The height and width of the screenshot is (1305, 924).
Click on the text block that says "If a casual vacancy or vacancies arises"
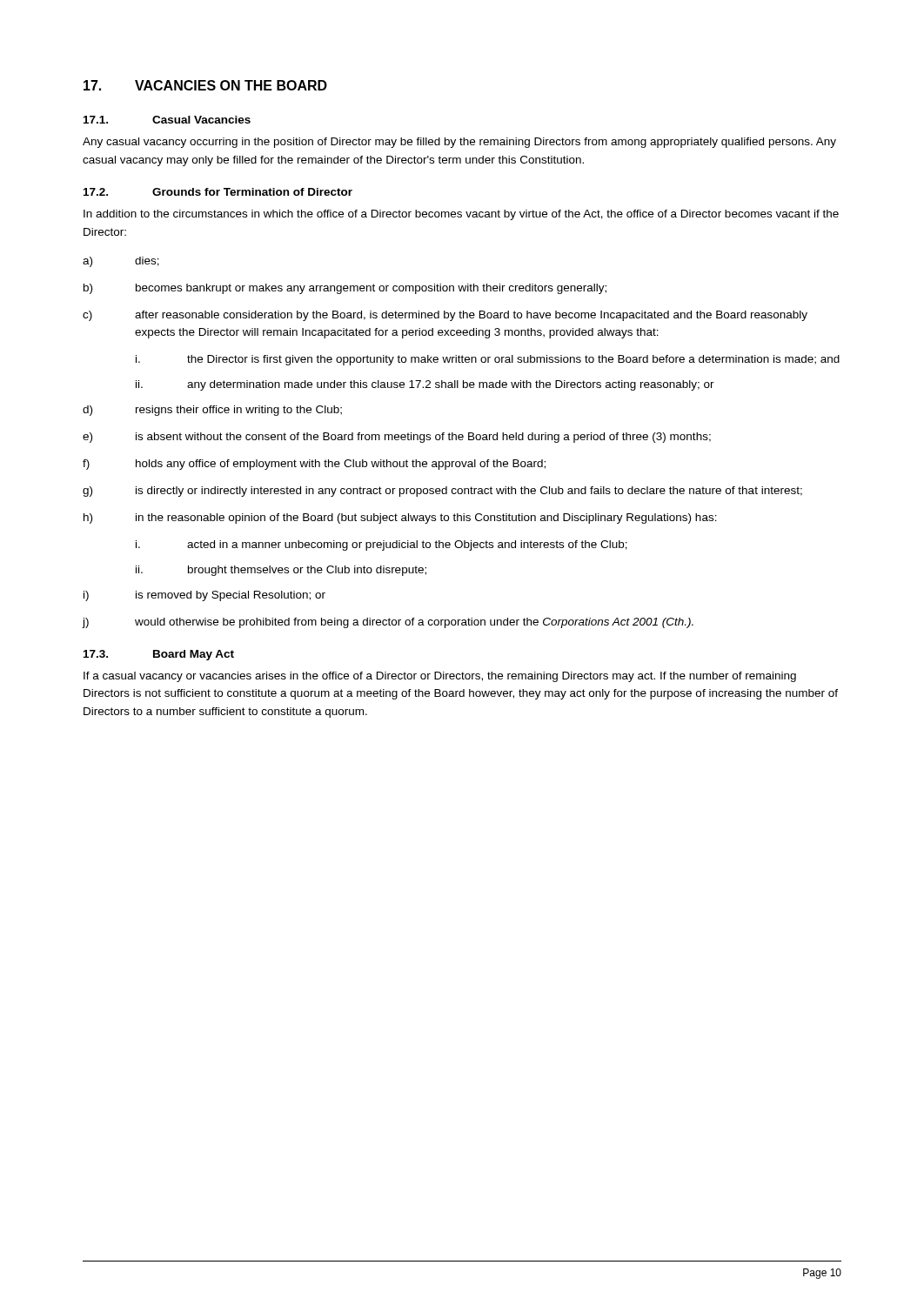[460, 693]
